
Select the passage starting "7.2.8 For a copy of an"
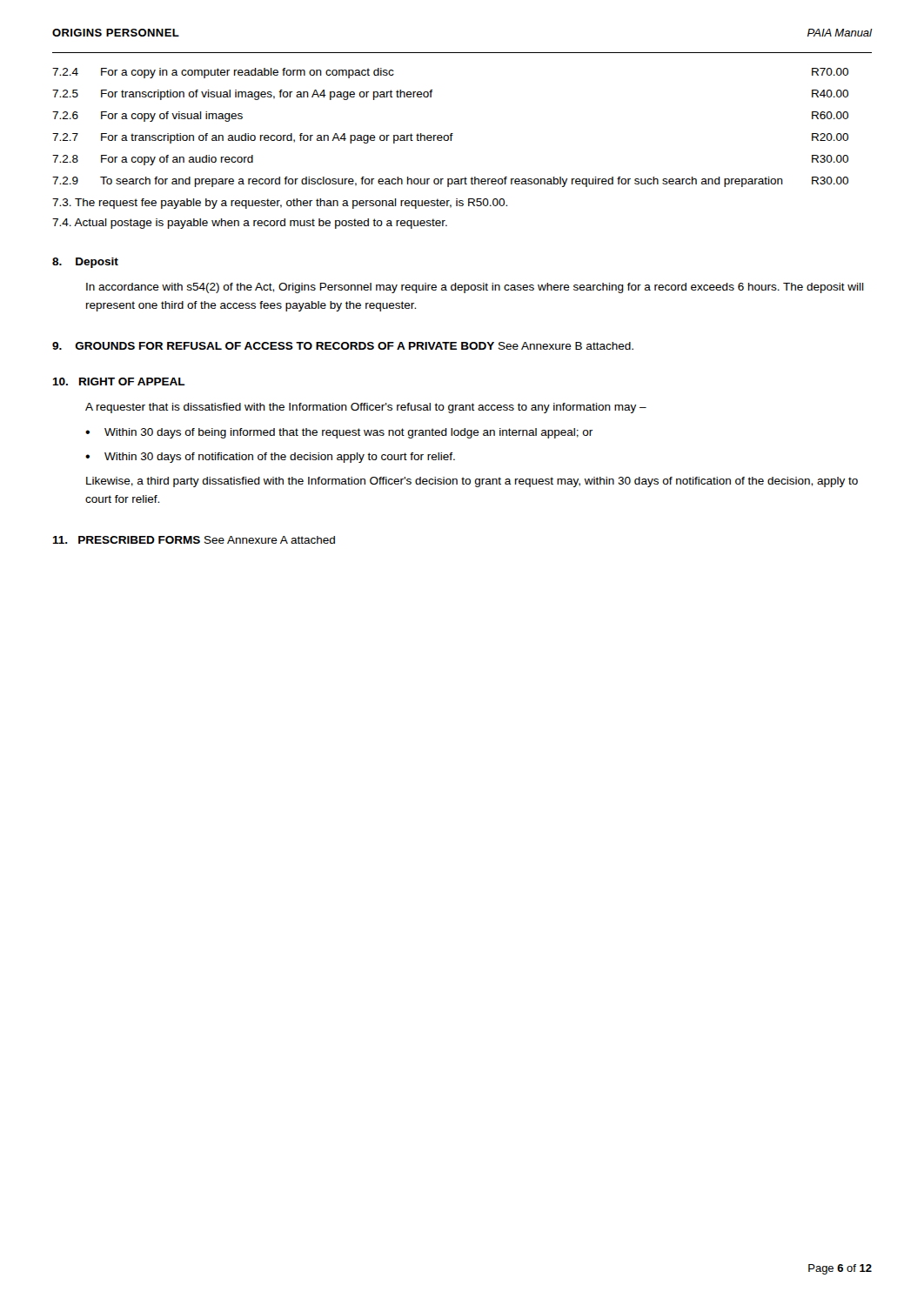pyautogui.click(x=66, y=160)
